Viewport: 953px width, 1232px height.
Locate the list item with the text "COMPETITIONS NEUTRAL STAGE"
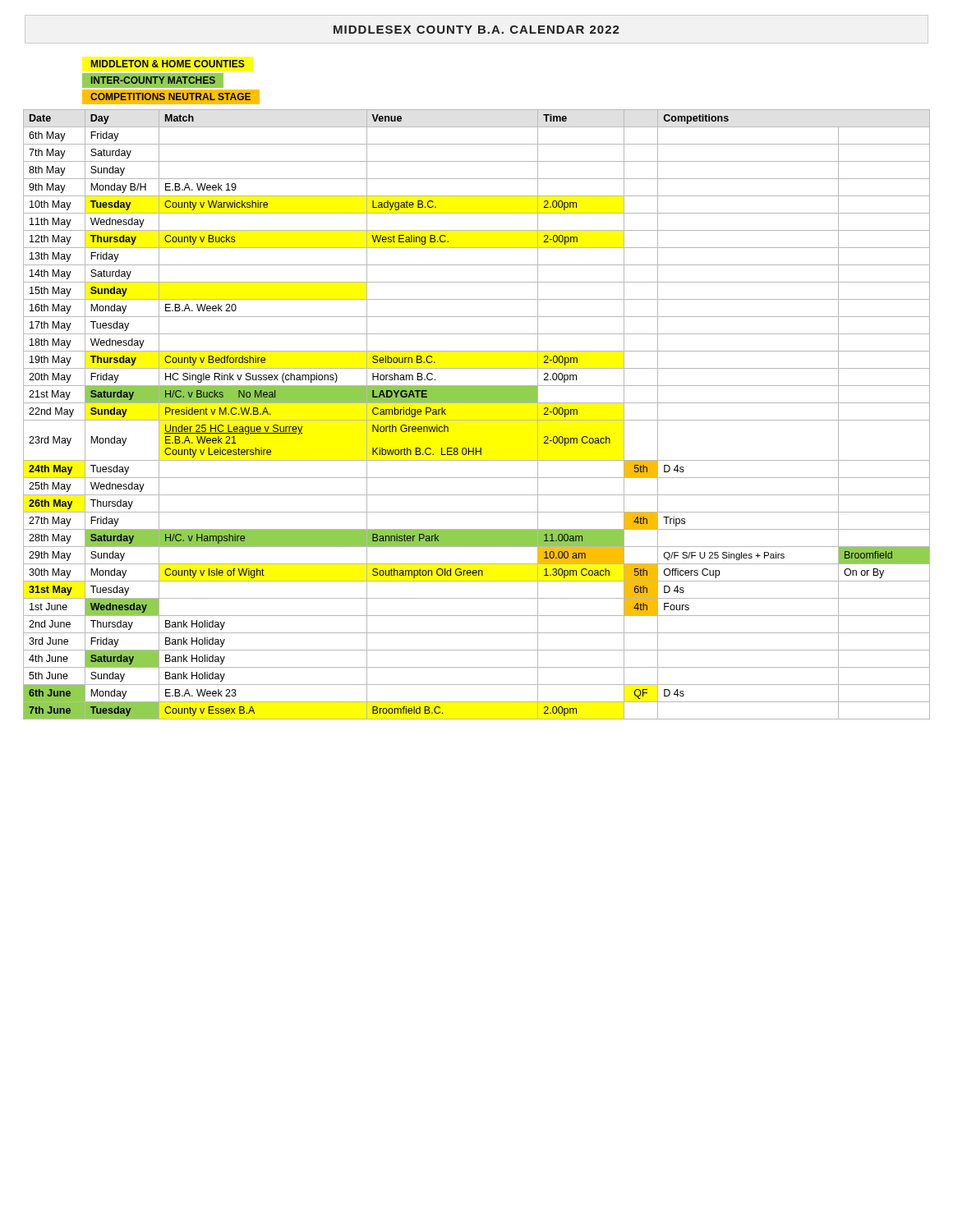click(x=171, y=97)
